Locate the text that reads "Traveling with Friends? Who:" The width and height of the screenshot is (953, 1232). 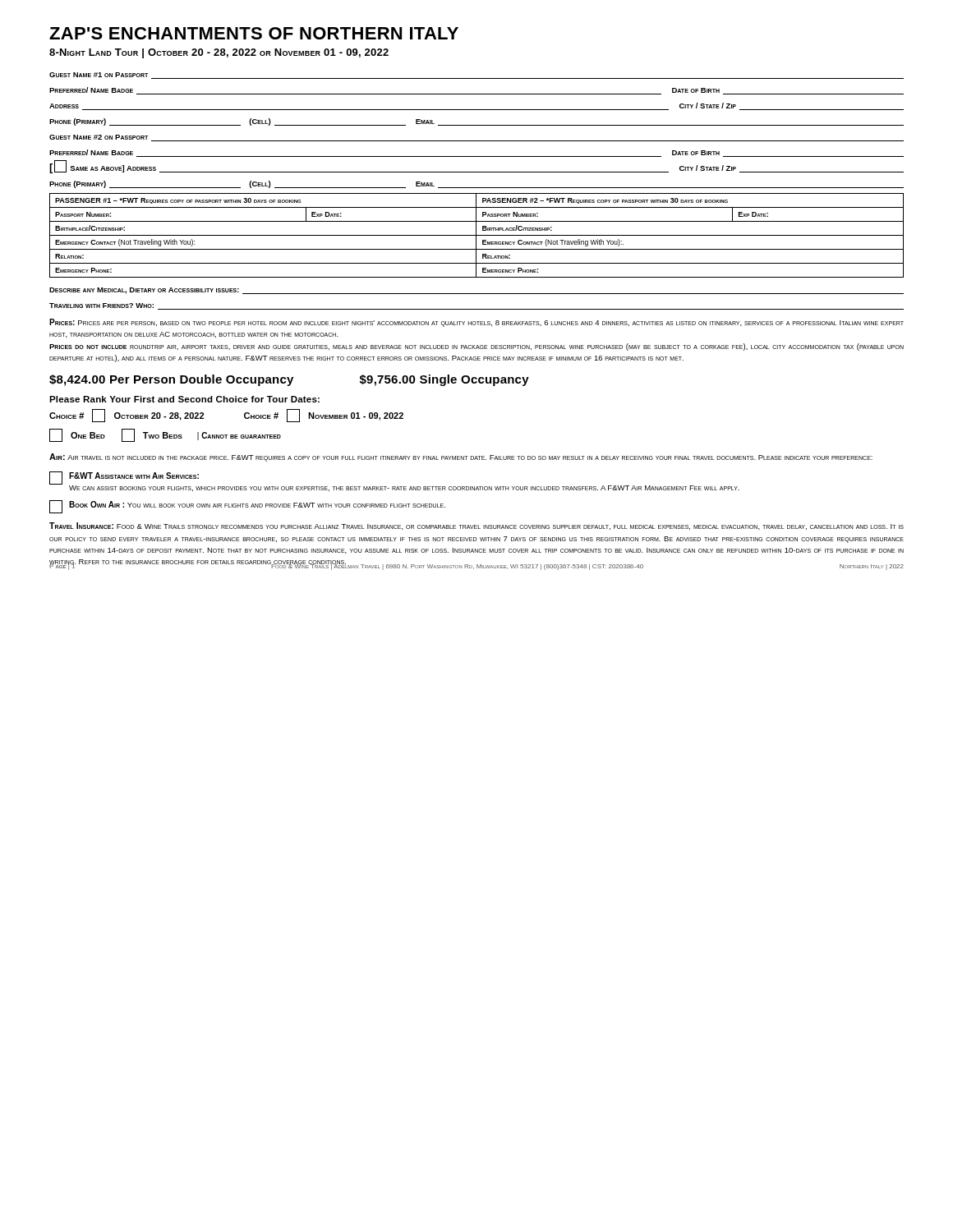click(476, 303)
